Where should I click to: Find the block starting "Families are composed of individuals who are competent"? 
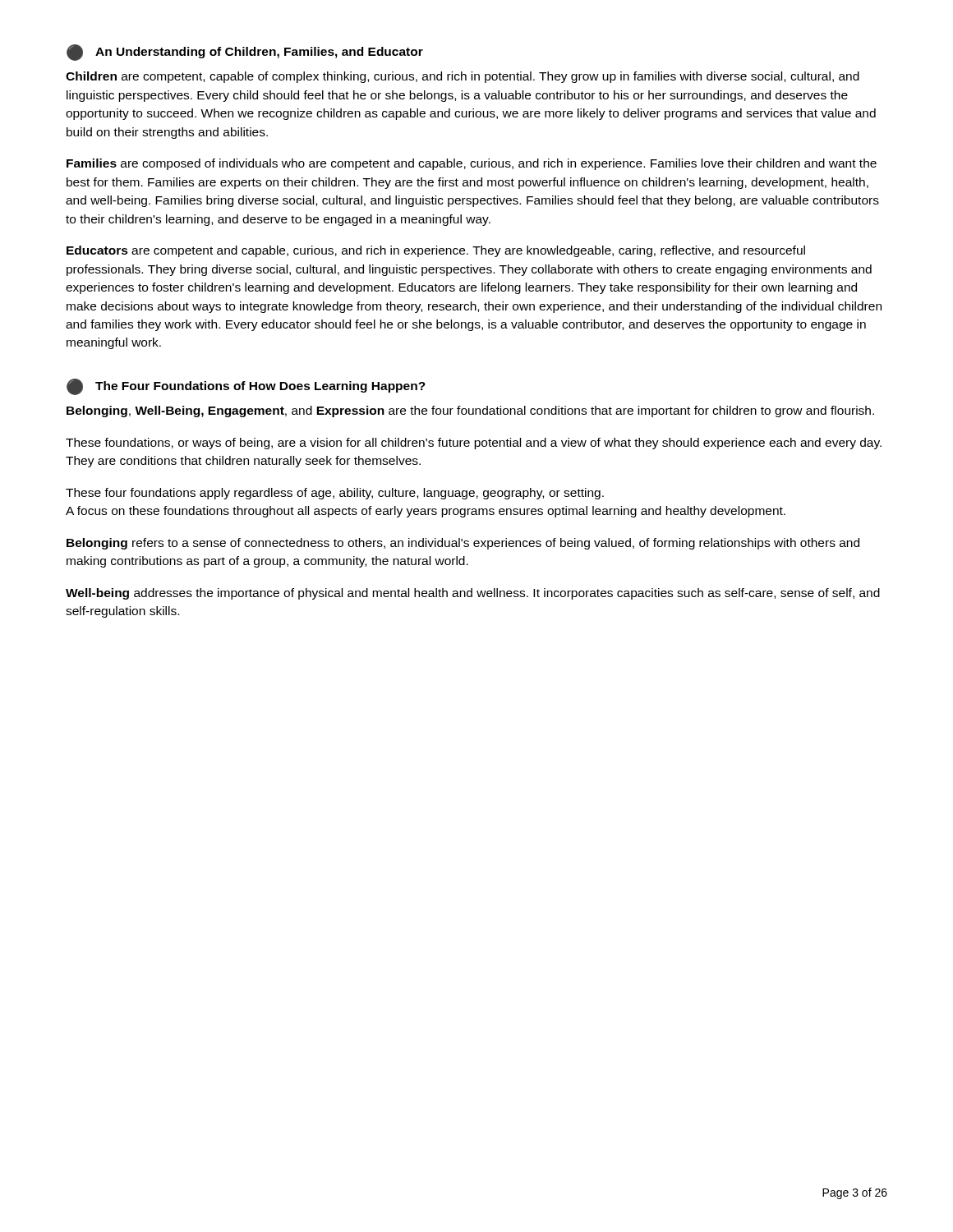[472, 191]
